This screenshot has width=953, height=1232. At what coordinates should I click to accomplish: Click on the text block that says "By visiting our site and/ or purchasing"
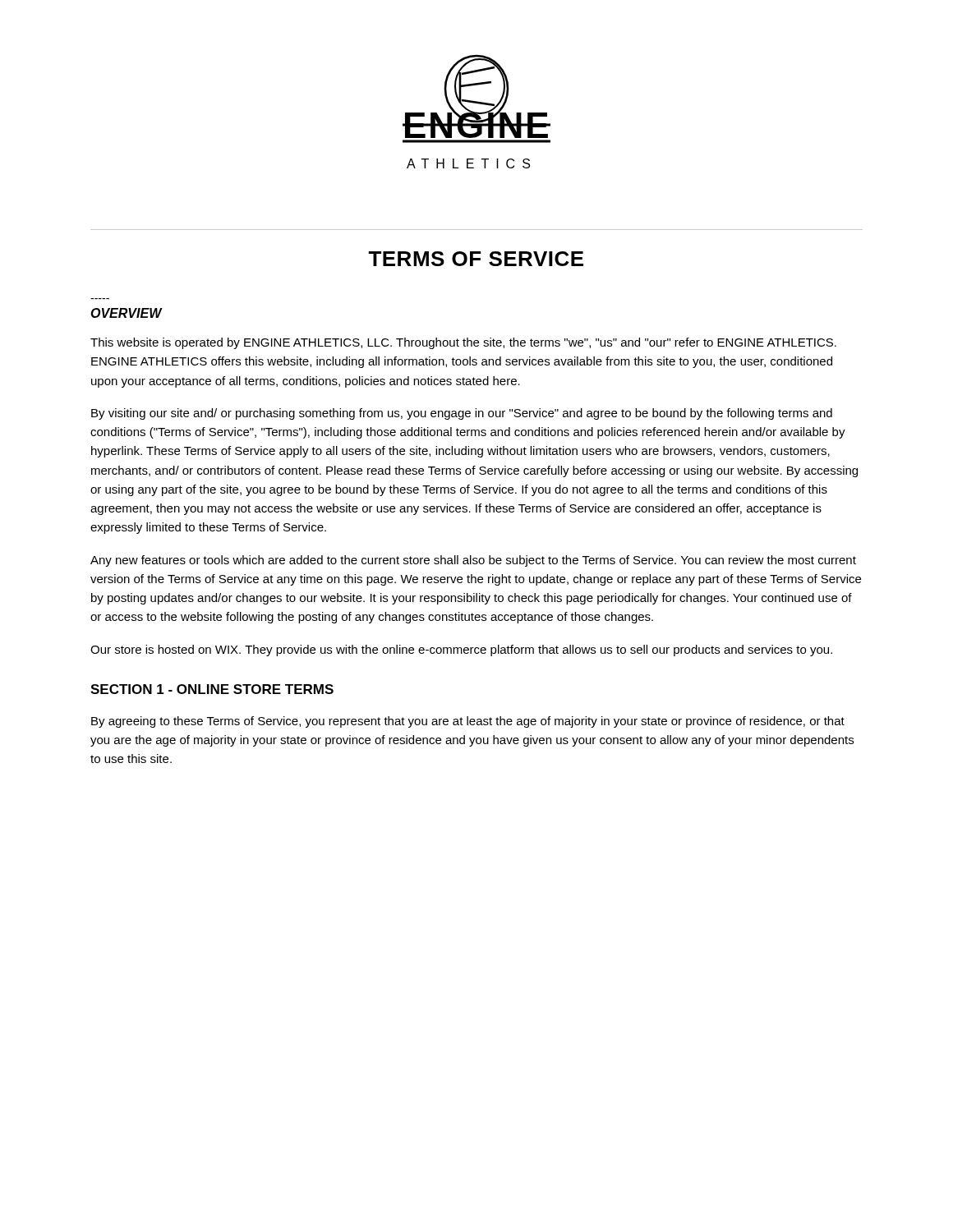[474, 470]
